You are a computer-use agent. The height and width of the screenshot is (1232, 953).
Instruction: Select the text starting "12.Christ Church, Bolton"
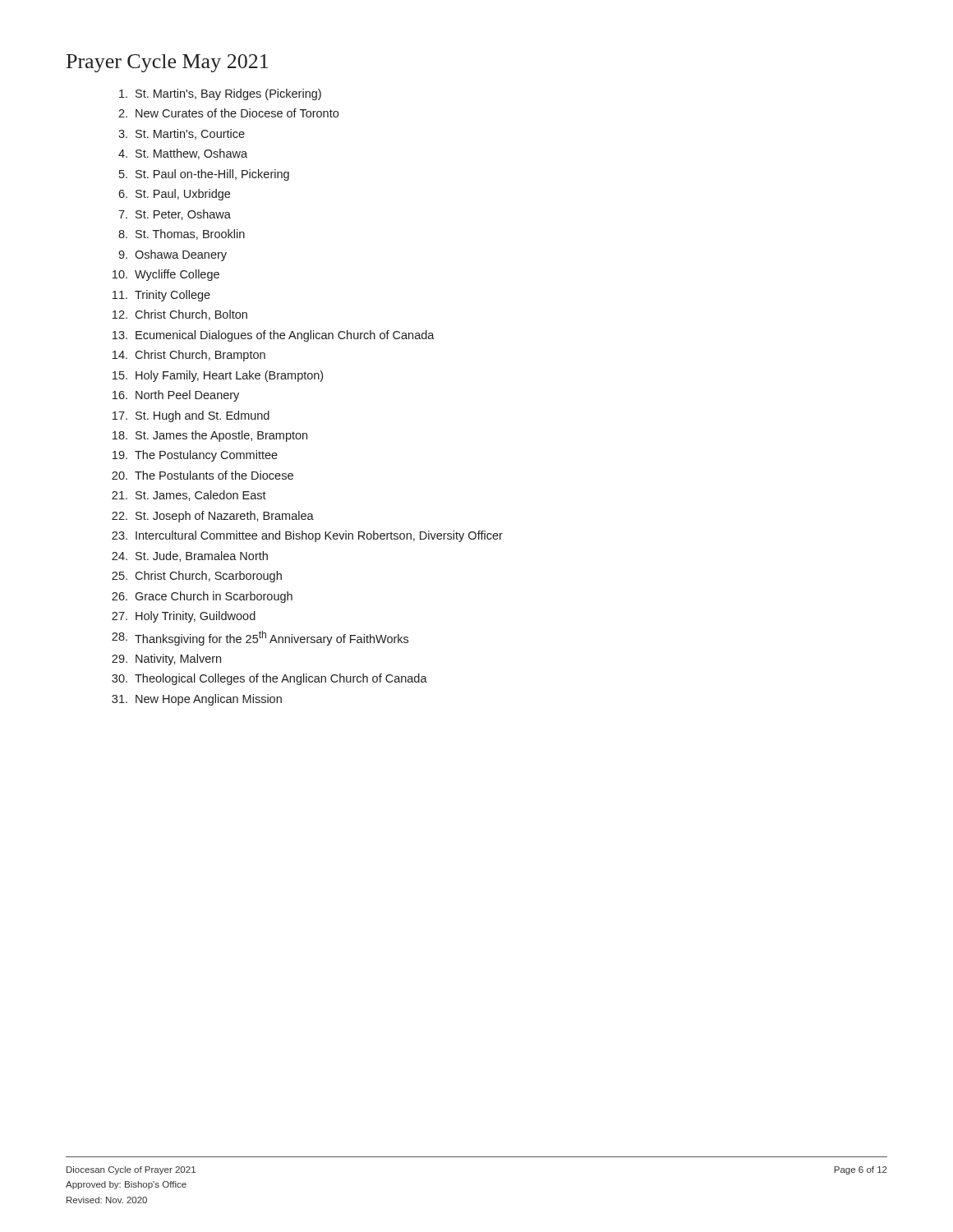click(173, 315)
